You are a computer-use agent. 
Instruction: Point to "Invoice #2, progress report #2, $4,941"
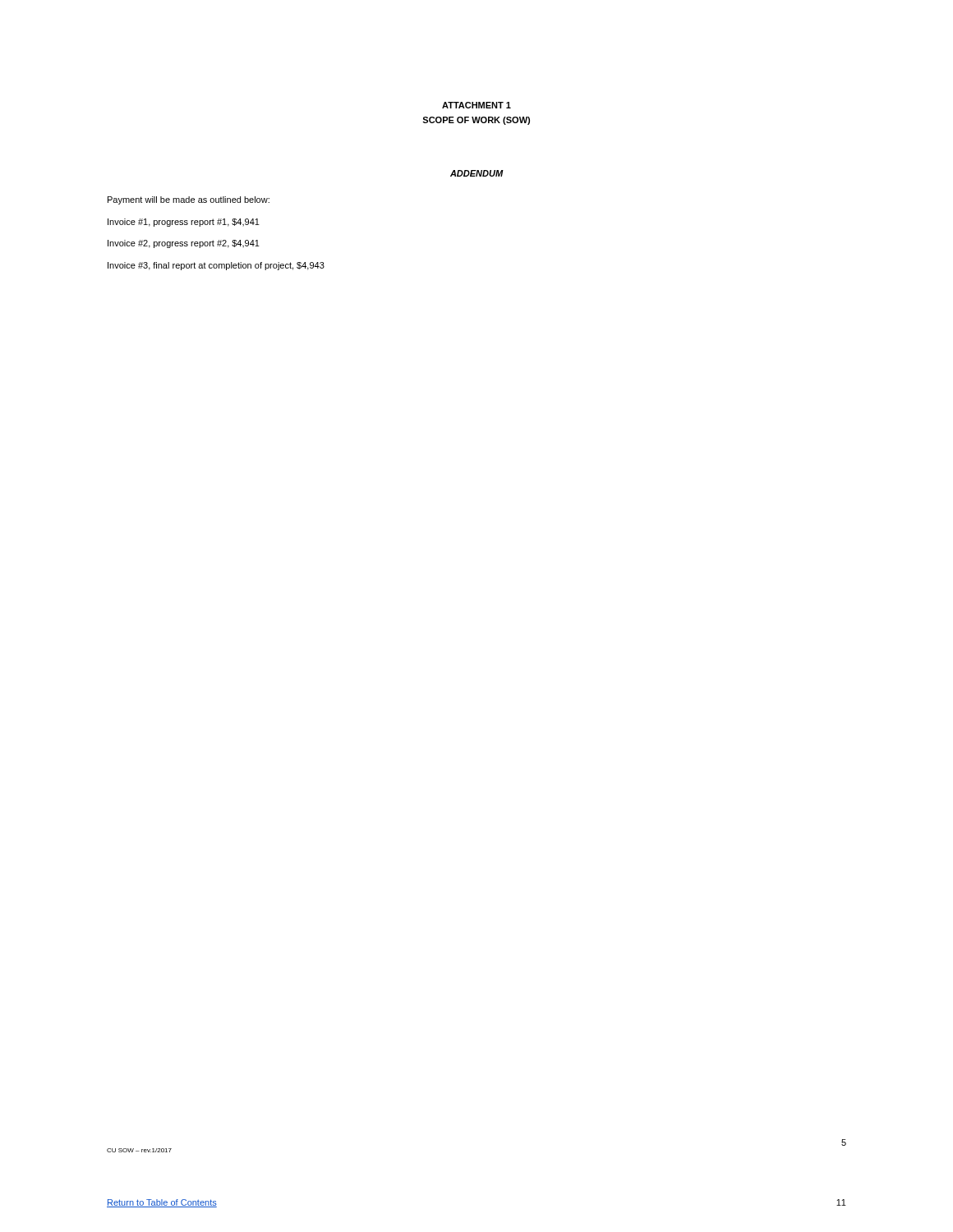pyautogui.click(x=183, y=243)
